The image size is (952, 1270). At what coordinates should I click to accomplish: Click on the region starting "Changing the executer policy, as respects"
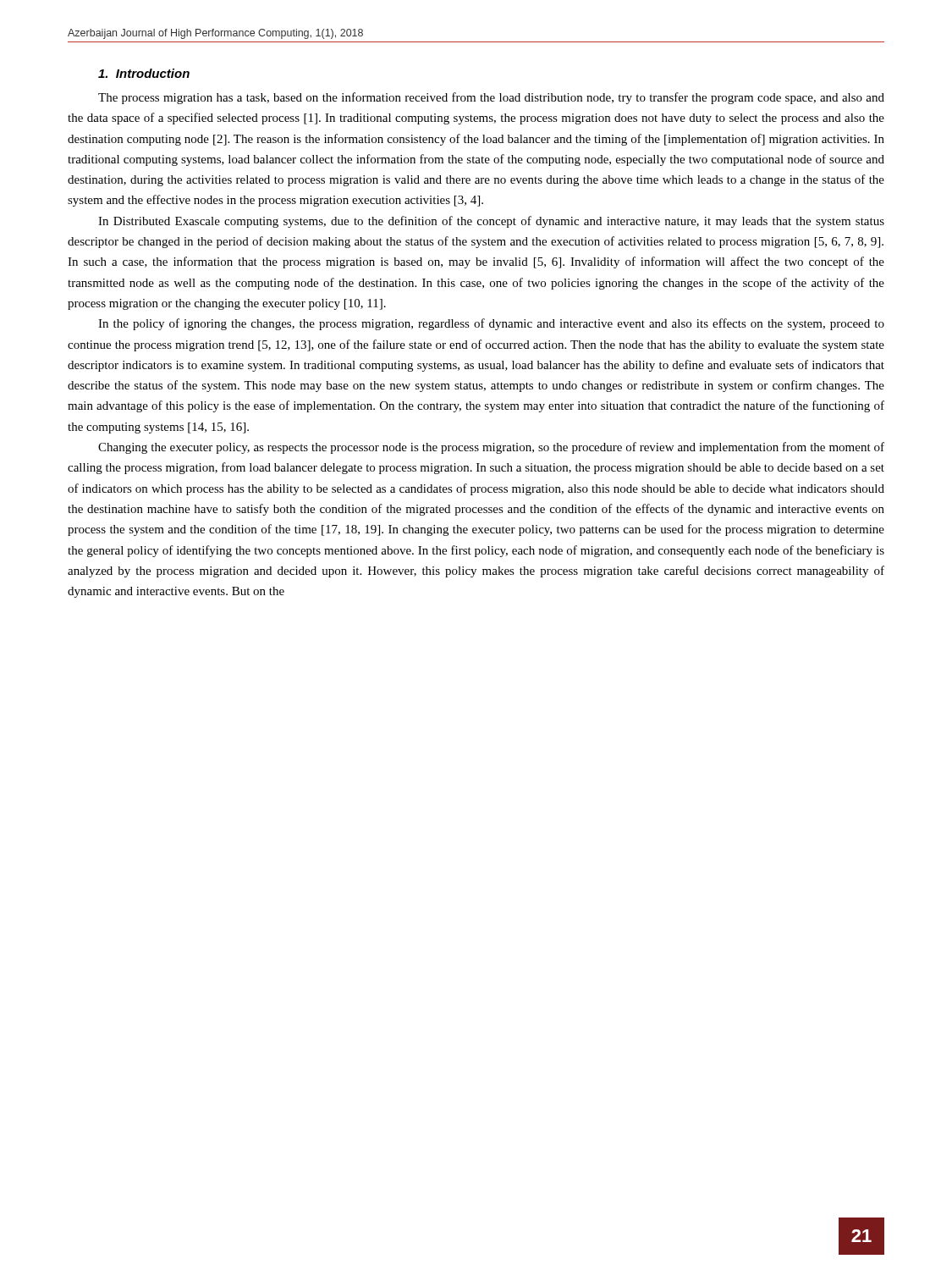click(476, 519)
